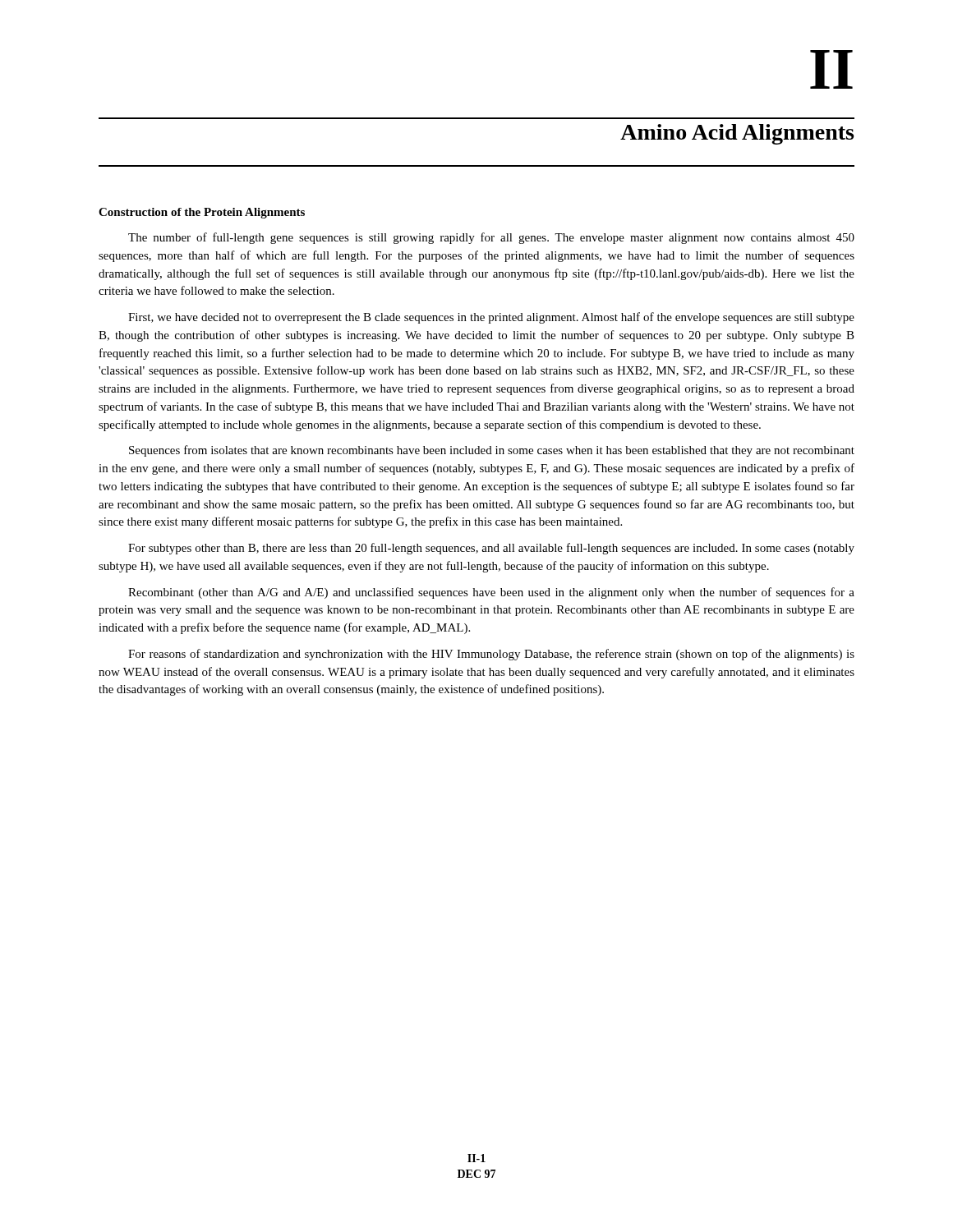953x1232 pixels.
Task: Find the text block starting "Recombinant (other than A/G and"
Action: pyautogui.click(x=476, y=610)
